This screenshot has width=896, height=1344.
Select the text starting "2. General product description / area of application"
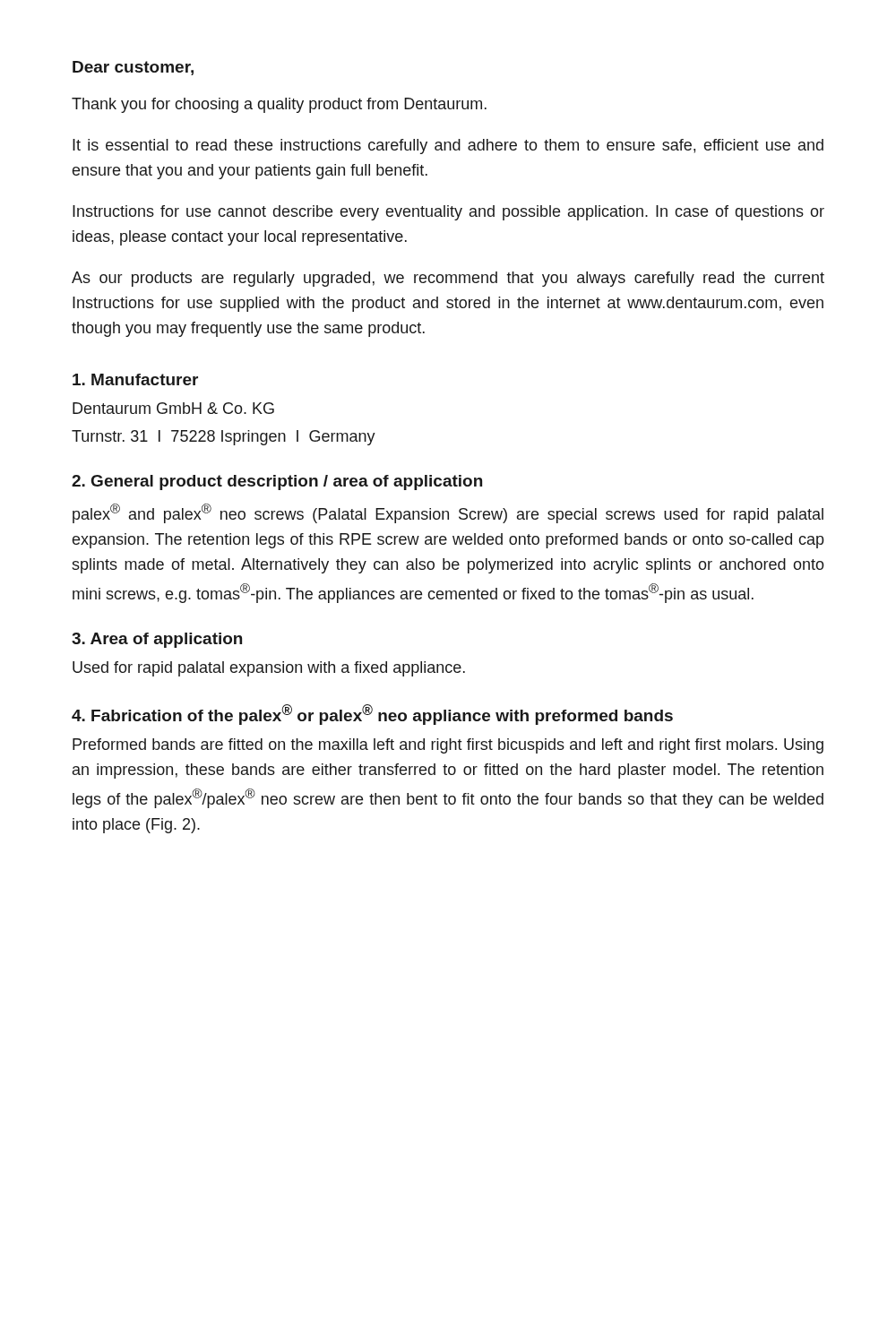(277, 481)
